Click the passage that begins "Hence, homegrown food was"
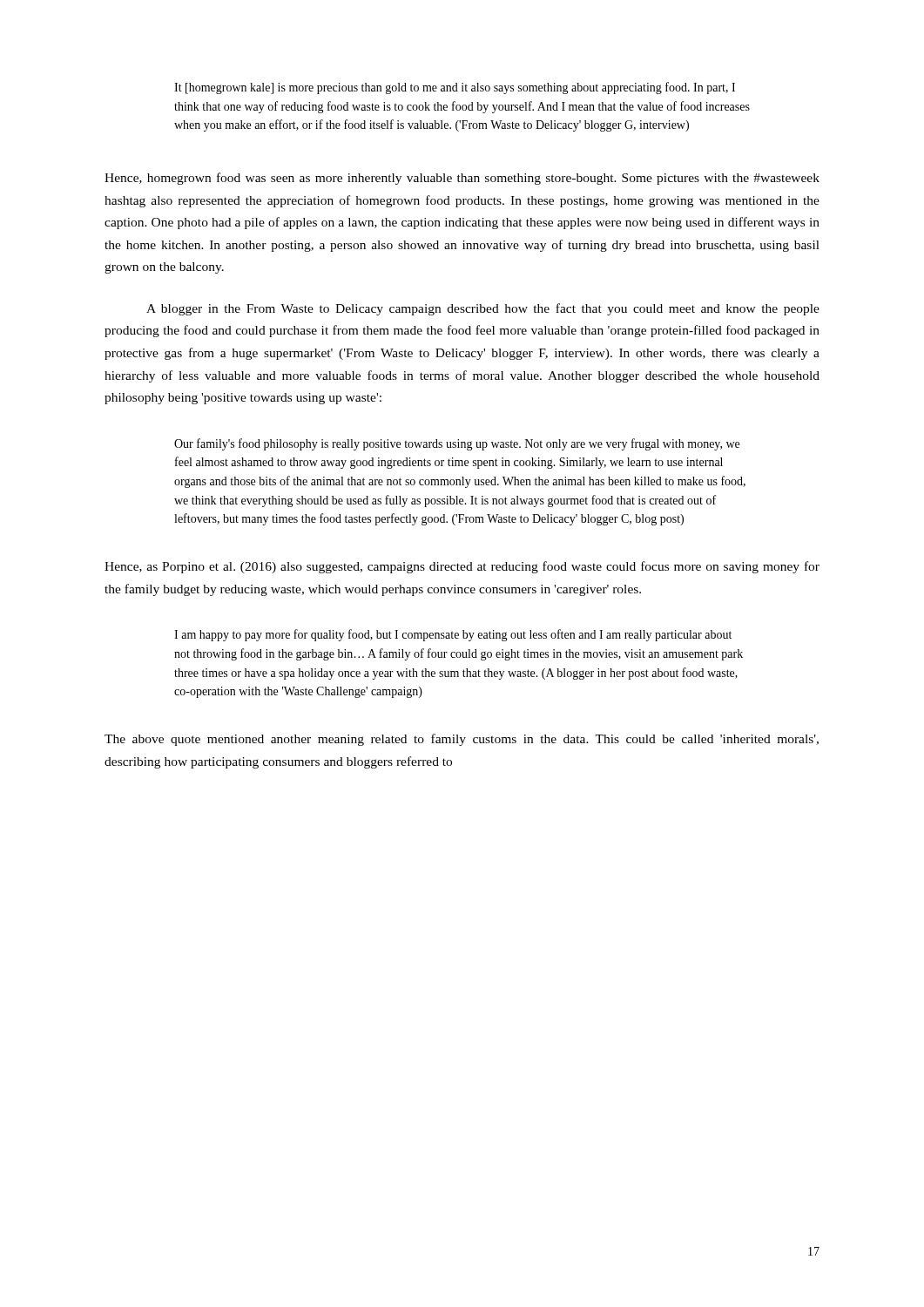Screen dimensions: 1307x924 point(462,222)
